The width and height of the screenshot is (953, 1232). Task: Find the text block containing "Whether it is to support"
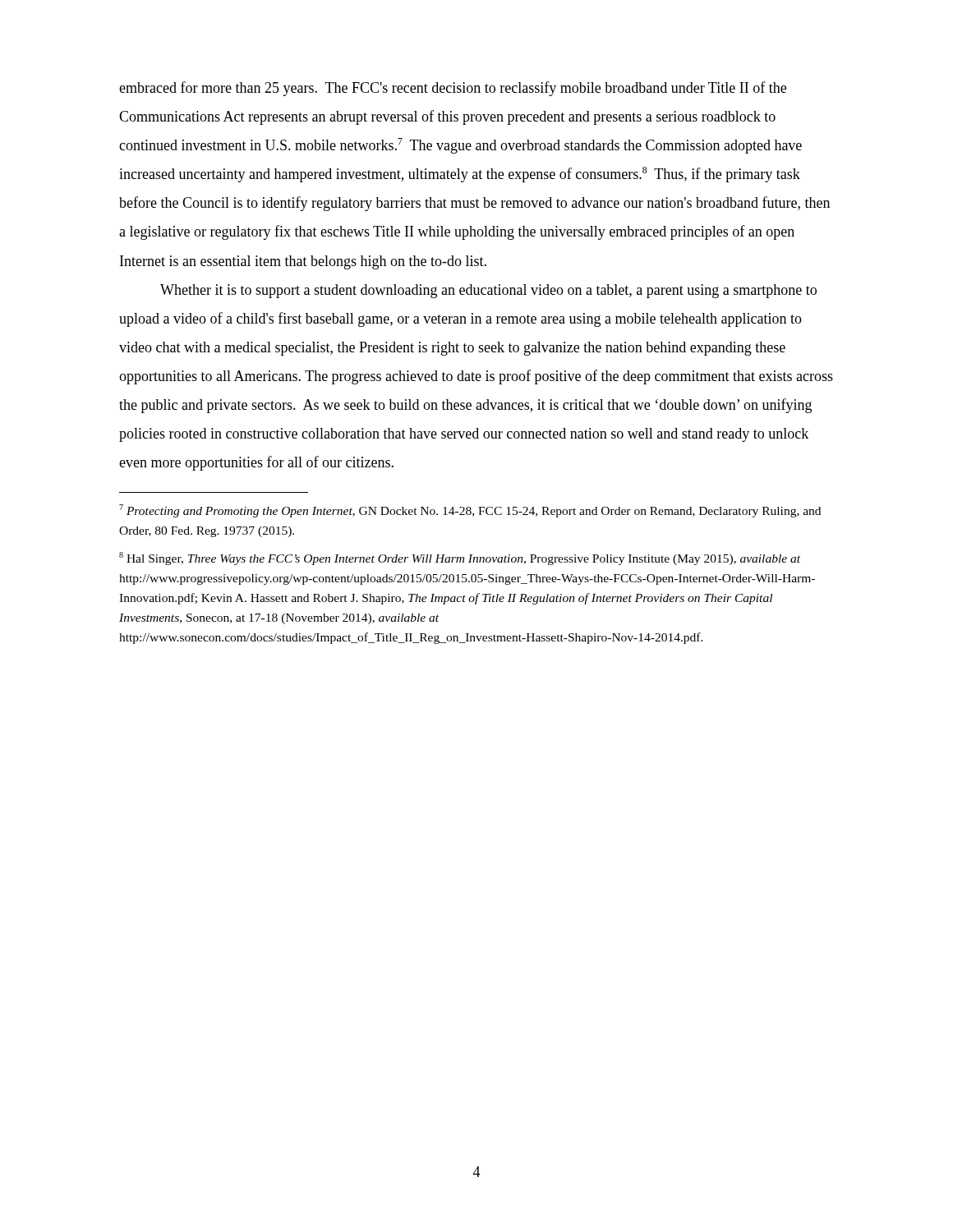tap(476, 377)
